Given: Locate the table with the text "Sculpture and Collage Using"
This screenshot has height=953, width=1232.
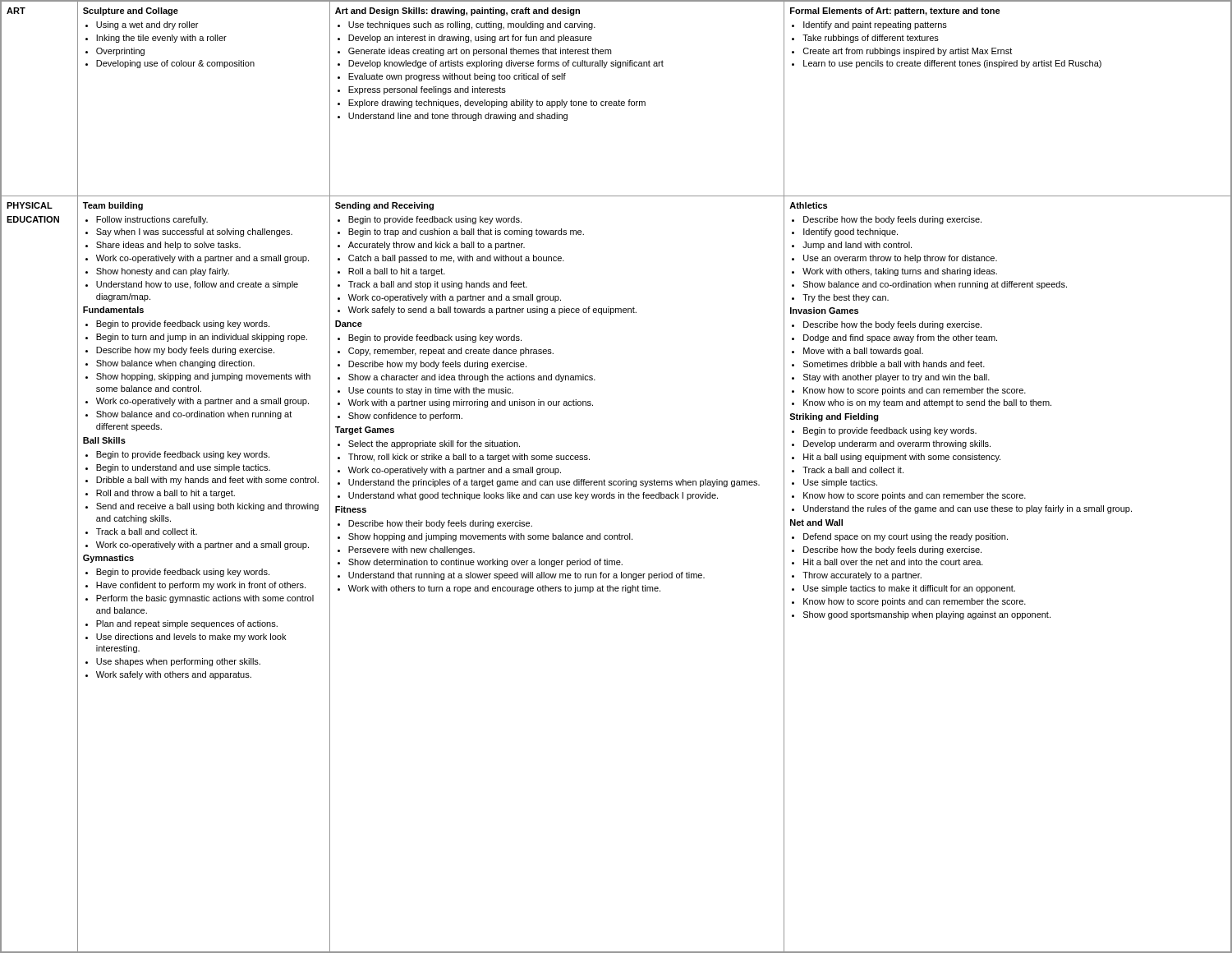Looking at the screenshot, I should pos(204,98).
